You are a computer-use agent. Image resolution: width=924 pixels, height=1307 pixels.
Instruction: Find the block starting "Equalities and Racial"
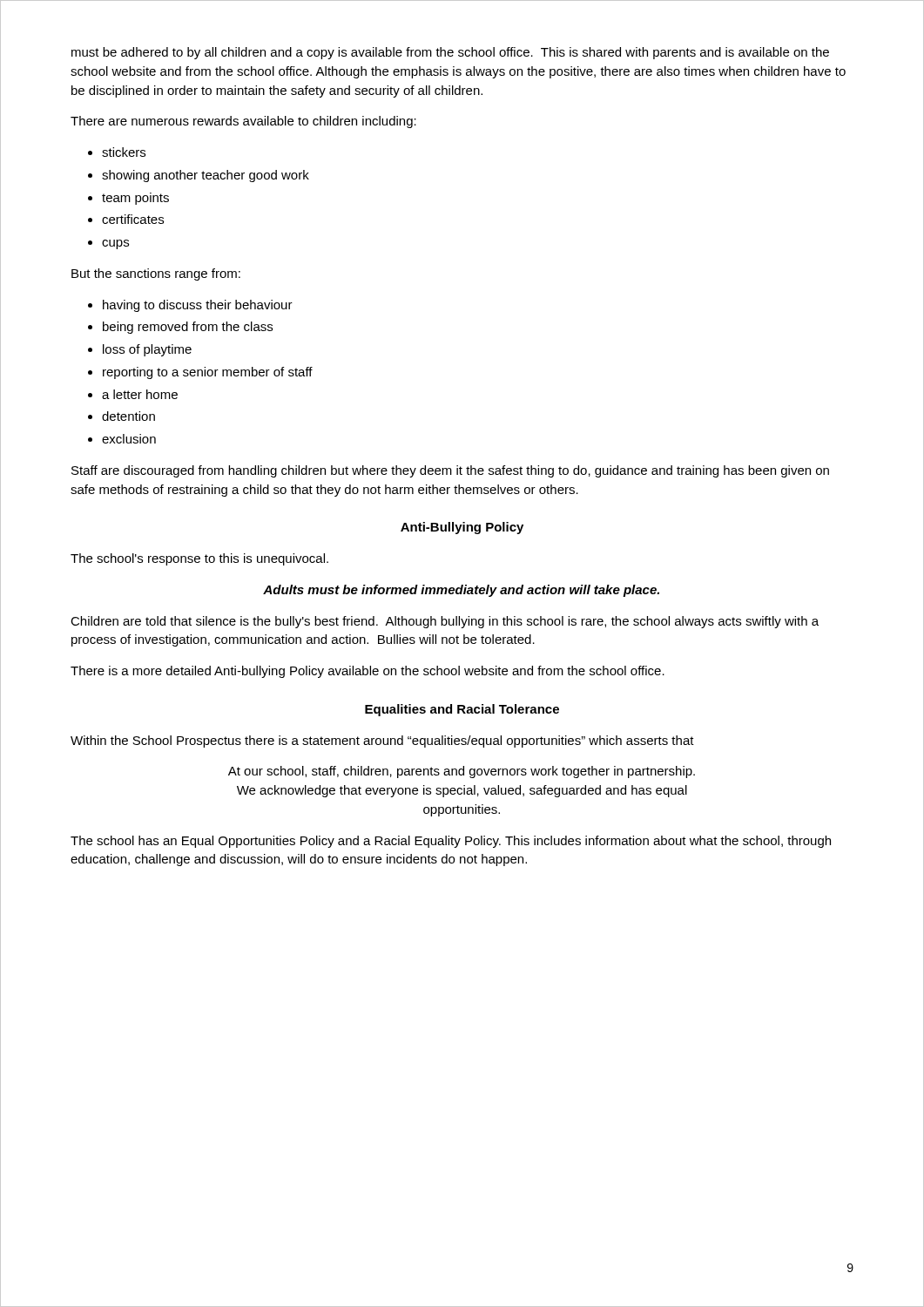pyautogui.click(x=462, y=709)
